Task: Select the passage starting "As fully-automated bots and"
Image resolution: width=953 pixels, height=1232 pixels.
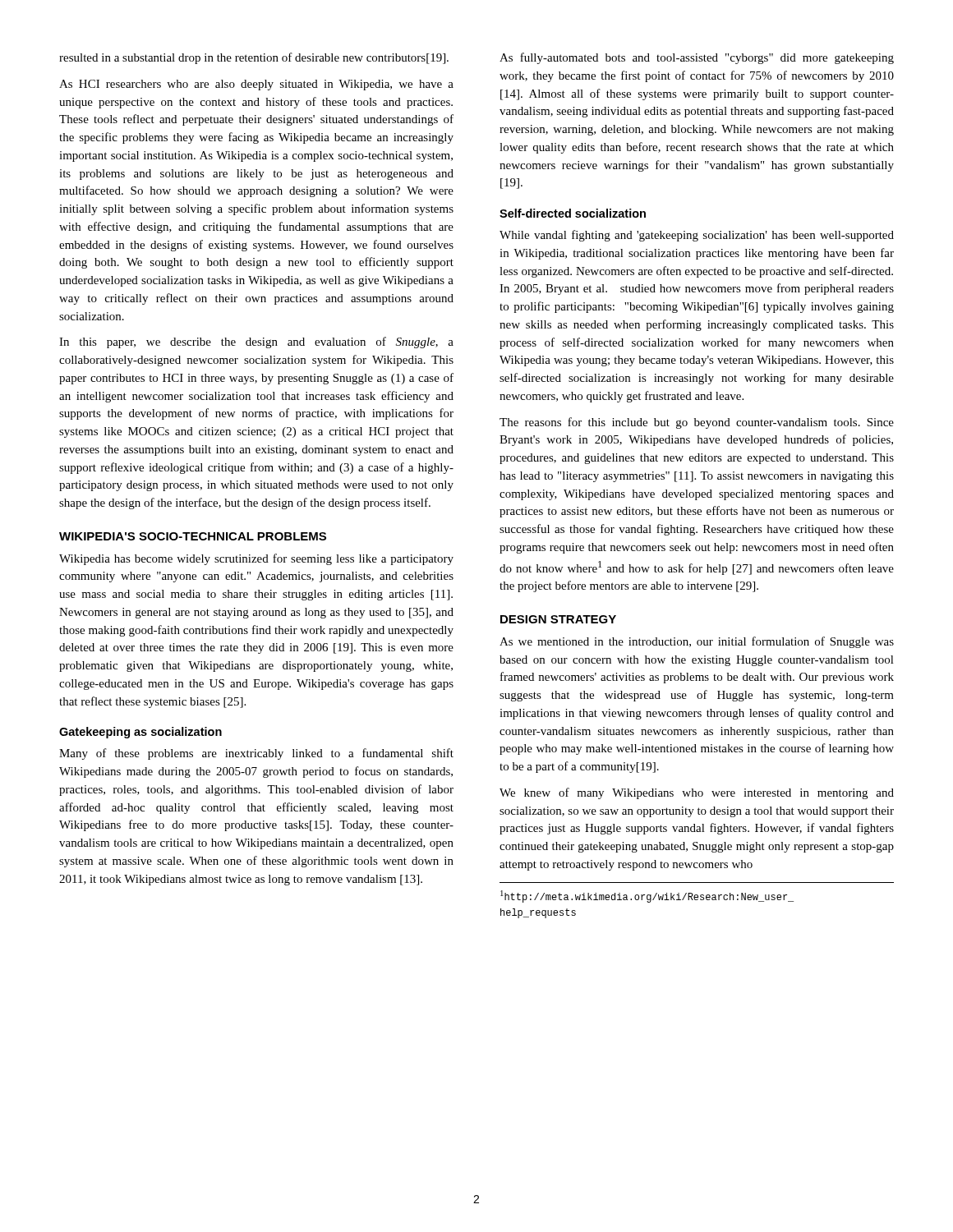Action: pos(697,121)
